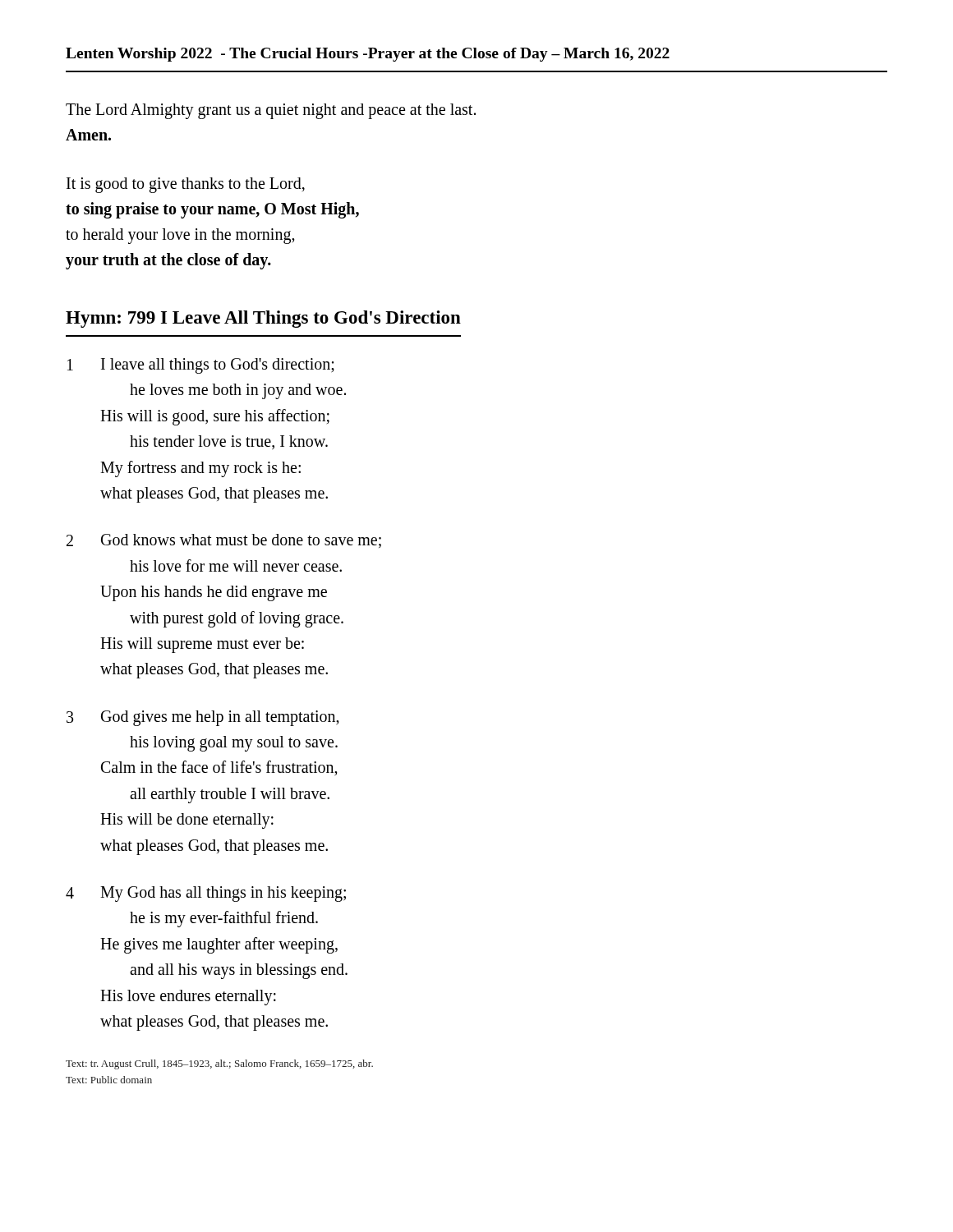Point to the passage starting "1 I leave"
953x1232 pixels.
(201, 366)
